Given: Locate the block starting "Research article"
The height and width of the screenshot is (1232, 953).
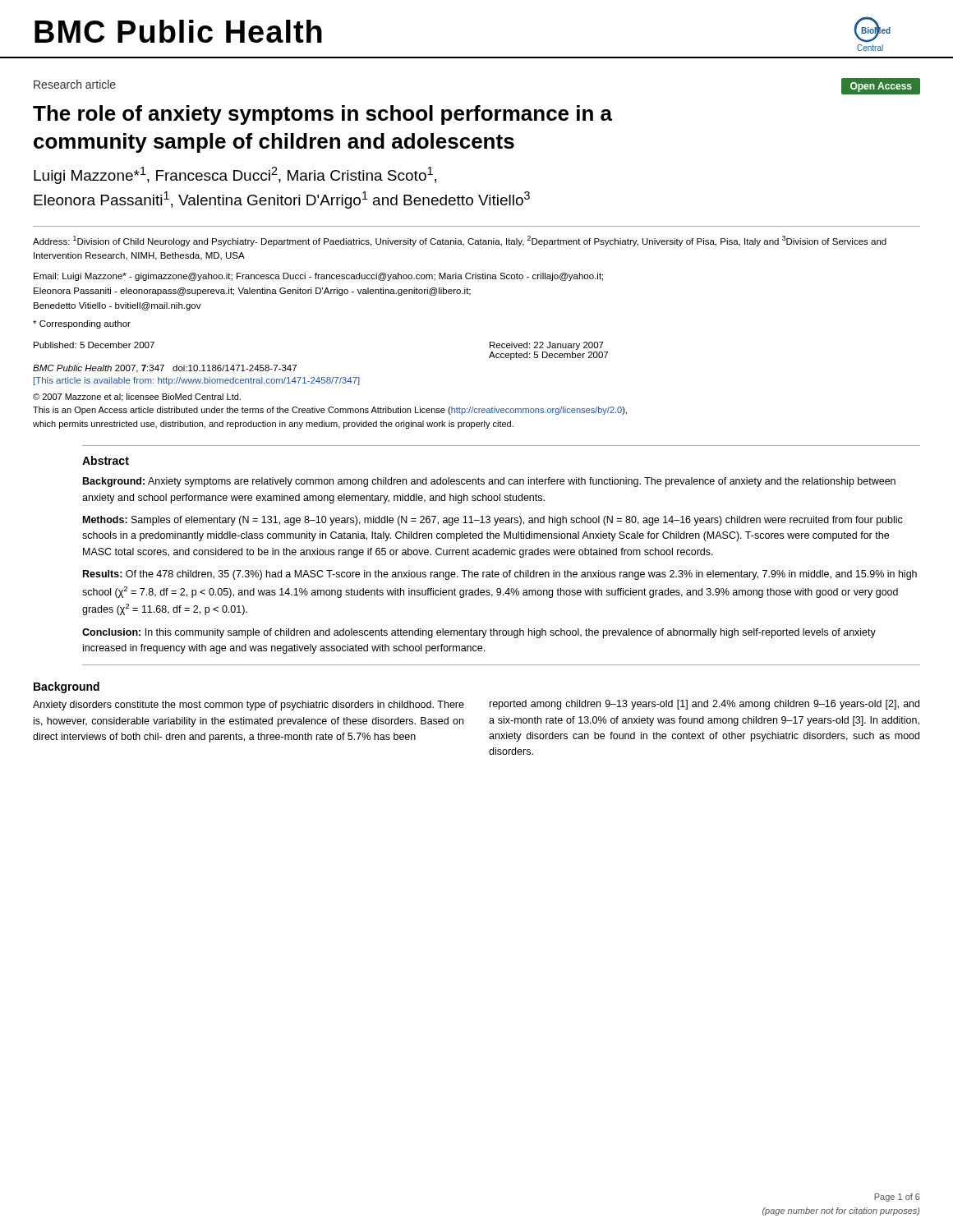Looking at the screenshot, I should point(74,85).
